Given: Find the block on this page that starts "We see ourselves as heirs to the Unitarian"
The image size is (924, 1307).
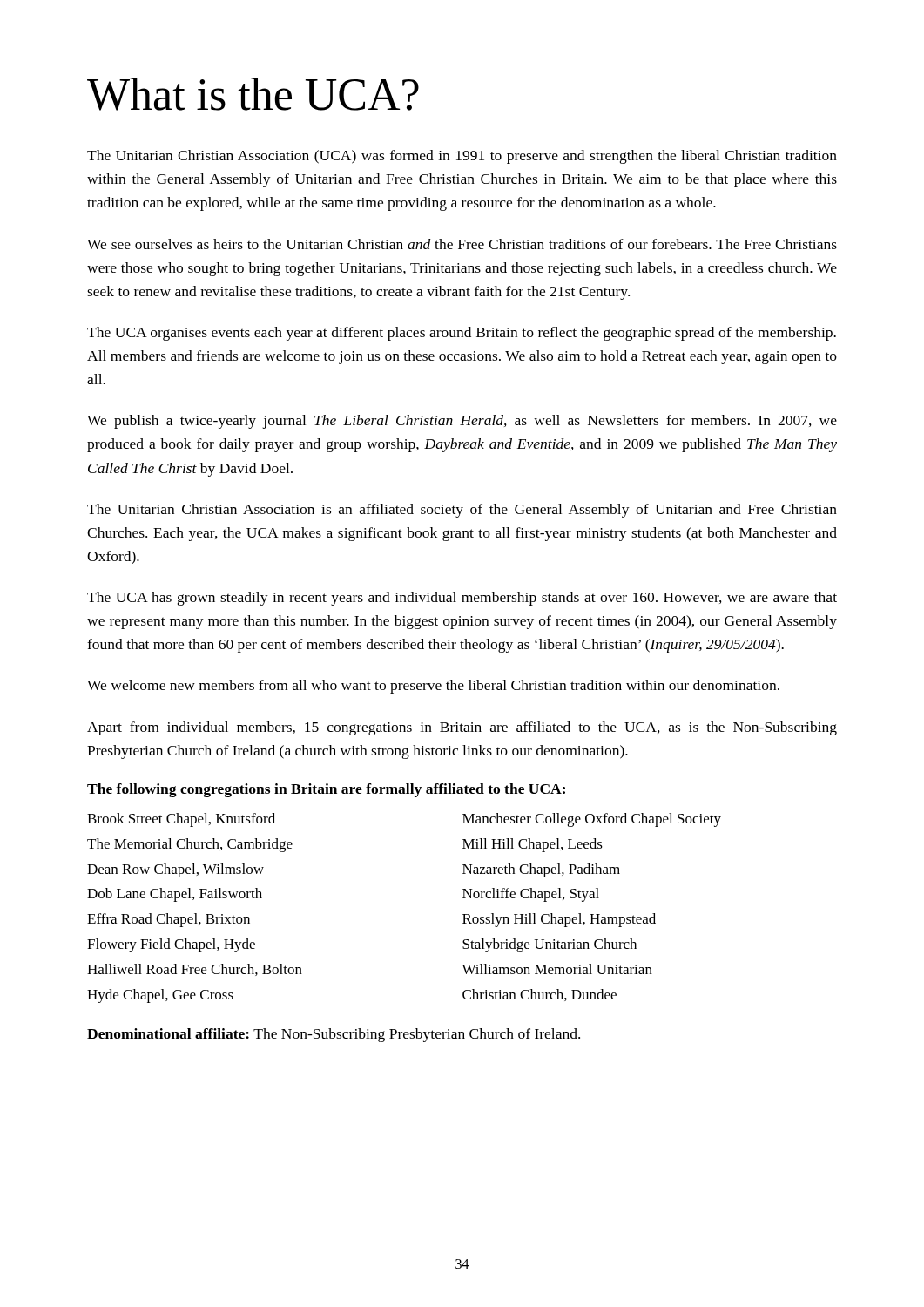Looking at the screenshot, I should pos(462,267).
